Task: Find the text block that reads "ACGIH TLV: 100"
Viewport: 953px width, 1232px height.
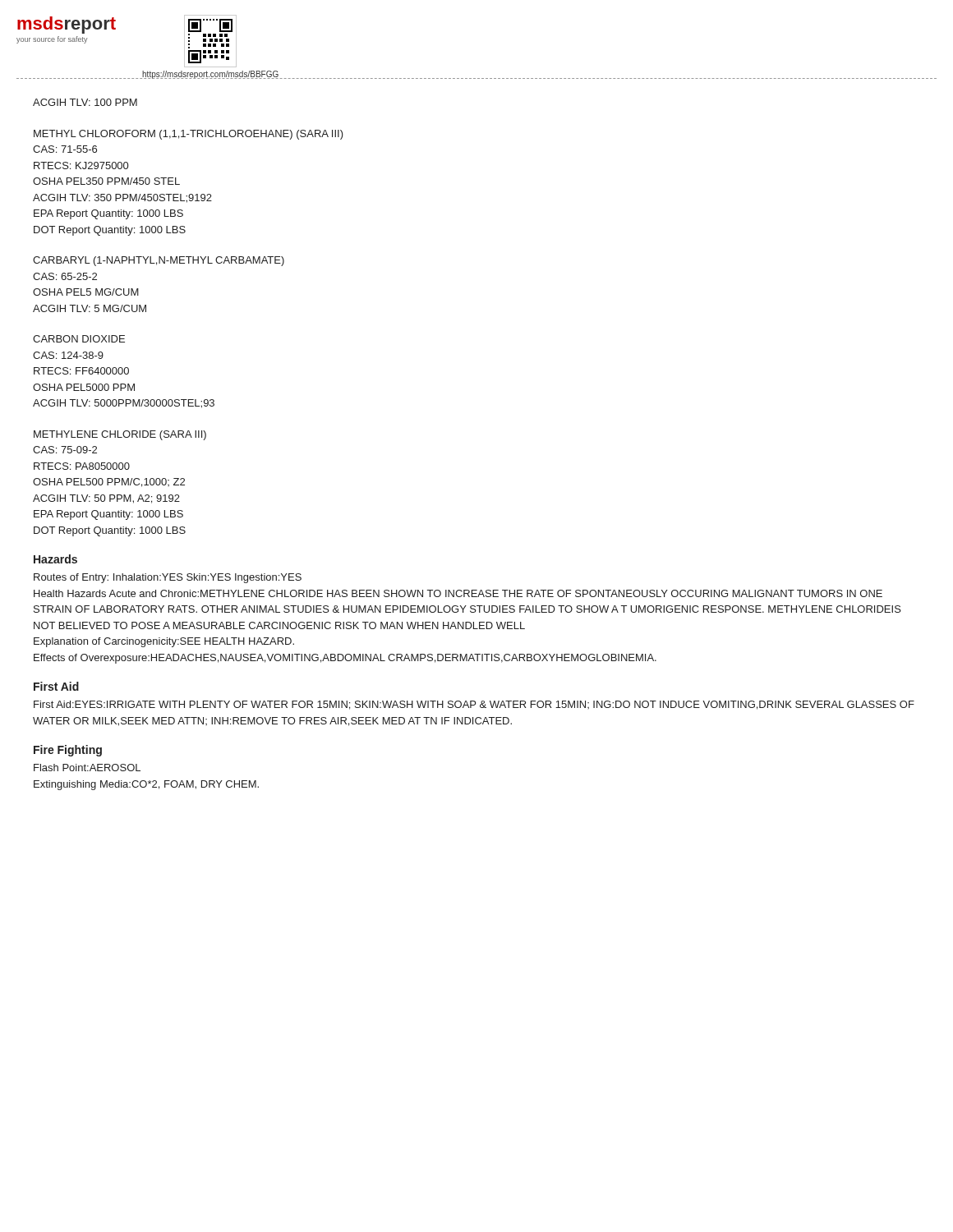Action: [x=85, y=102]
